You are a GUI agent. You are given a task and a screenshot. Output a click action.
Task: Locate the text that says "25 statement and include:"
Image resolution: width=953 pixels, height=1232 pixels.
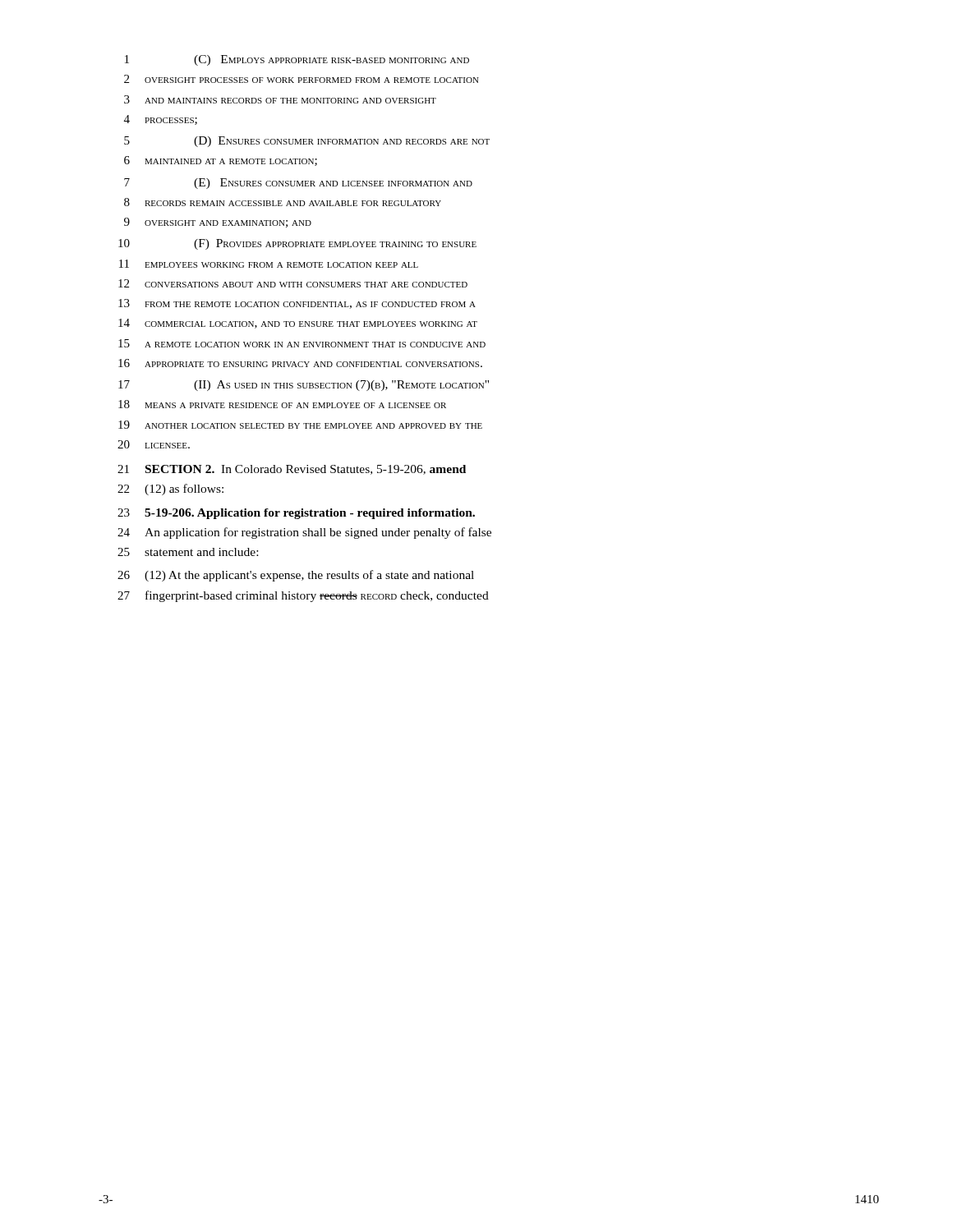[x=188, y=552]
